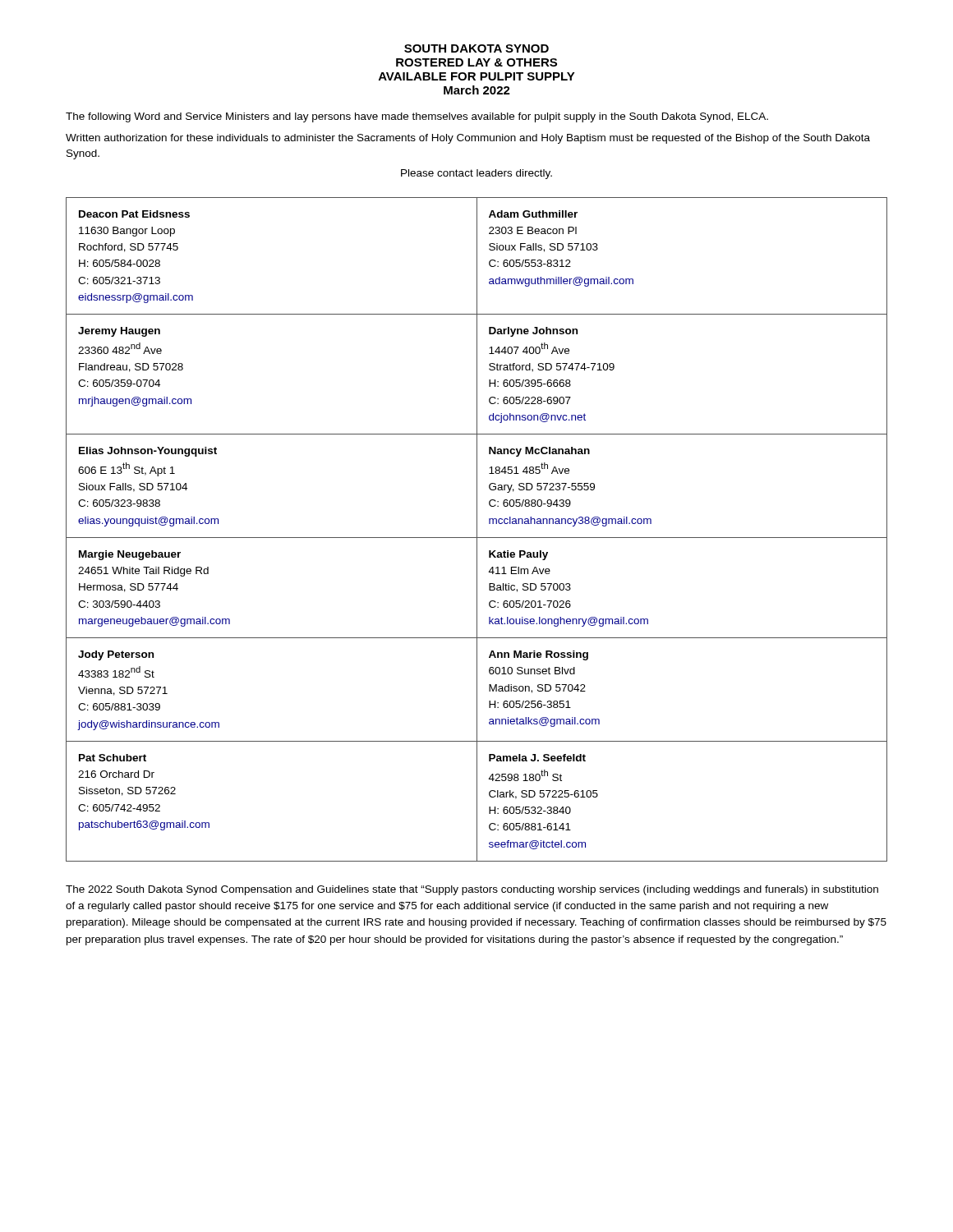
Task: Click on the text block containing "Written authorization for"
Action: coord(468,145)
